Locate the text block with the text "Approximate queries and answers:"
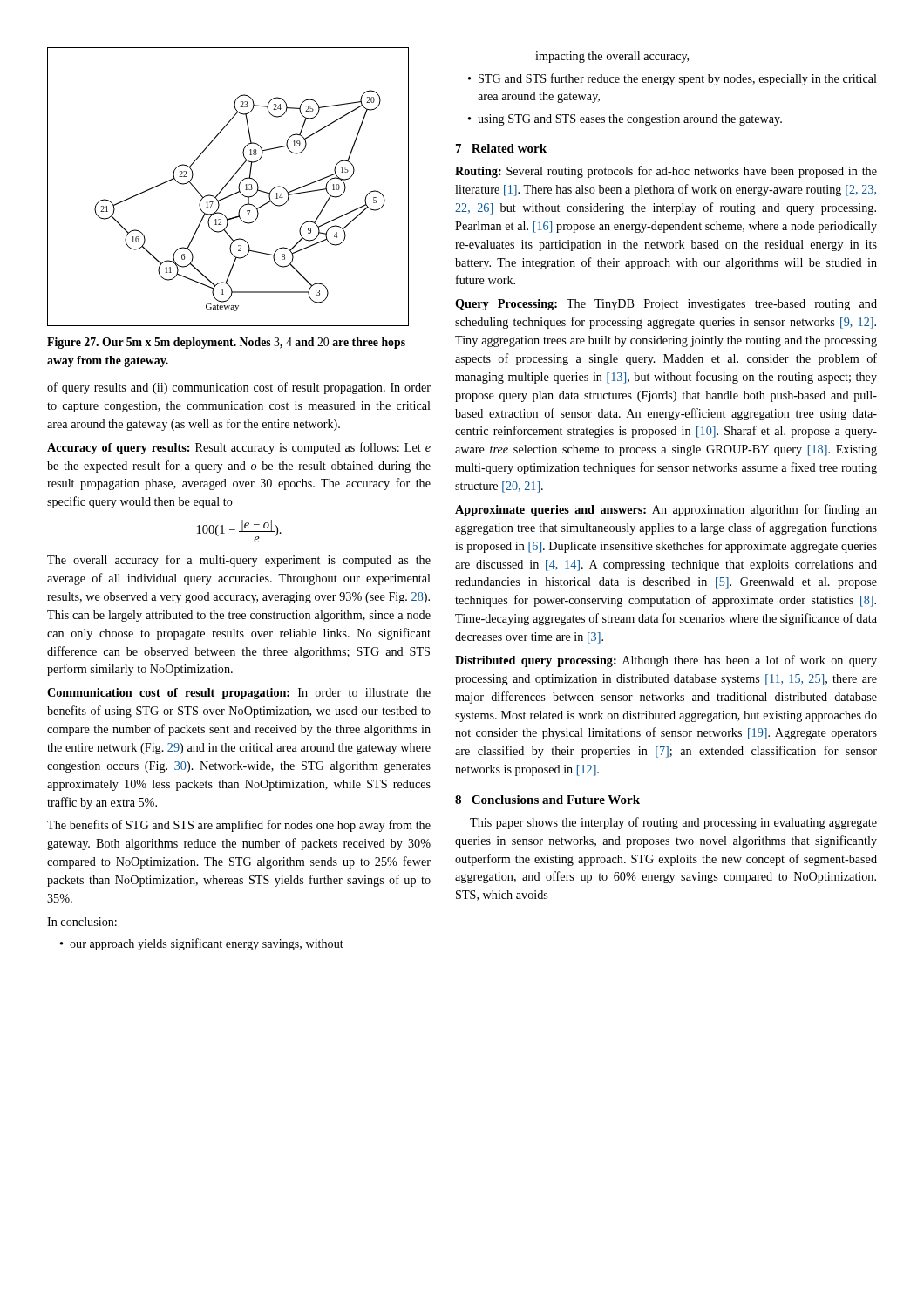The image size is (924, 1308). 666,573
